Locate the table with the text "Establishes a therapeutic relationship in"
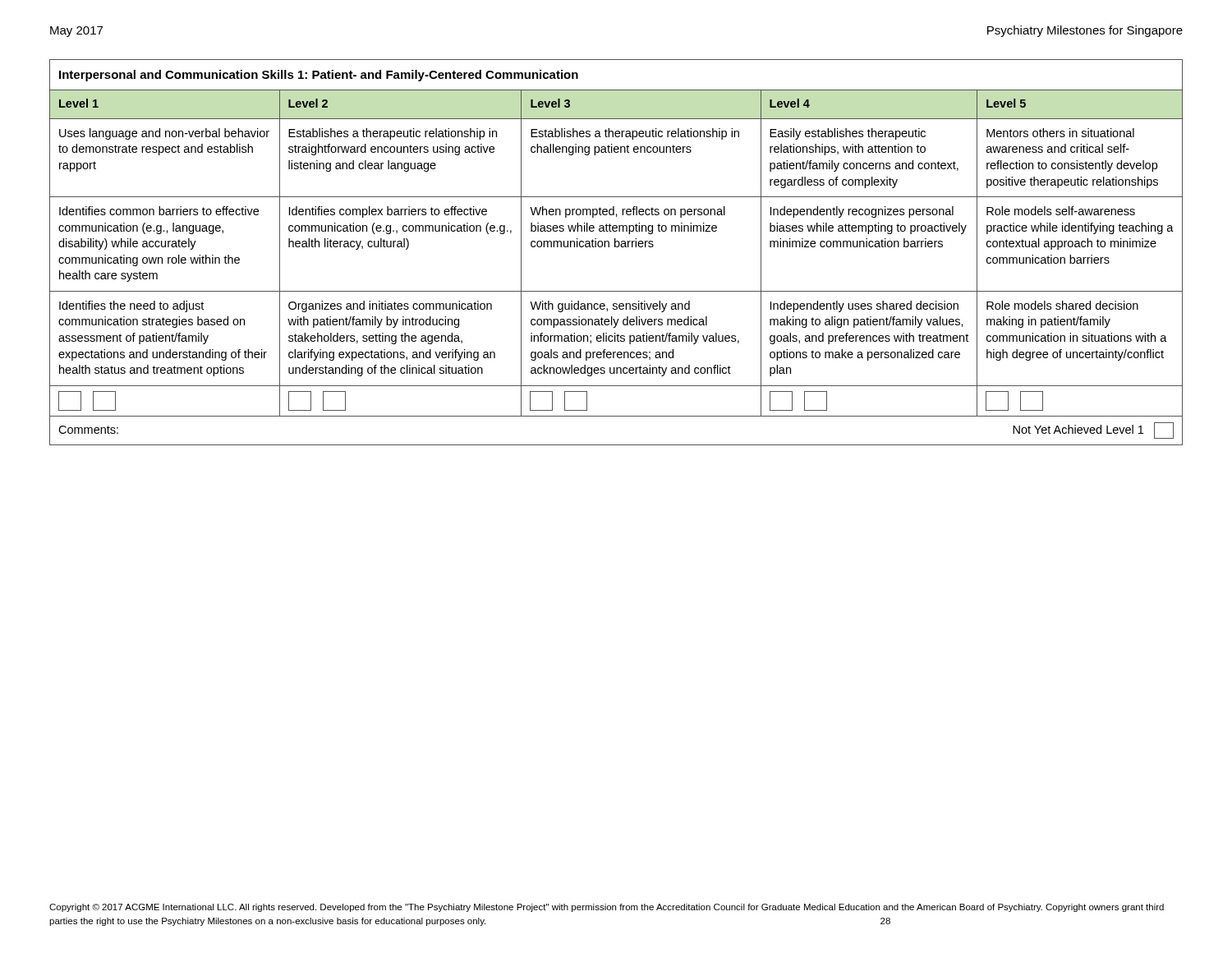Viewport: 1232px width, 953px height. [x=616, y=252]
